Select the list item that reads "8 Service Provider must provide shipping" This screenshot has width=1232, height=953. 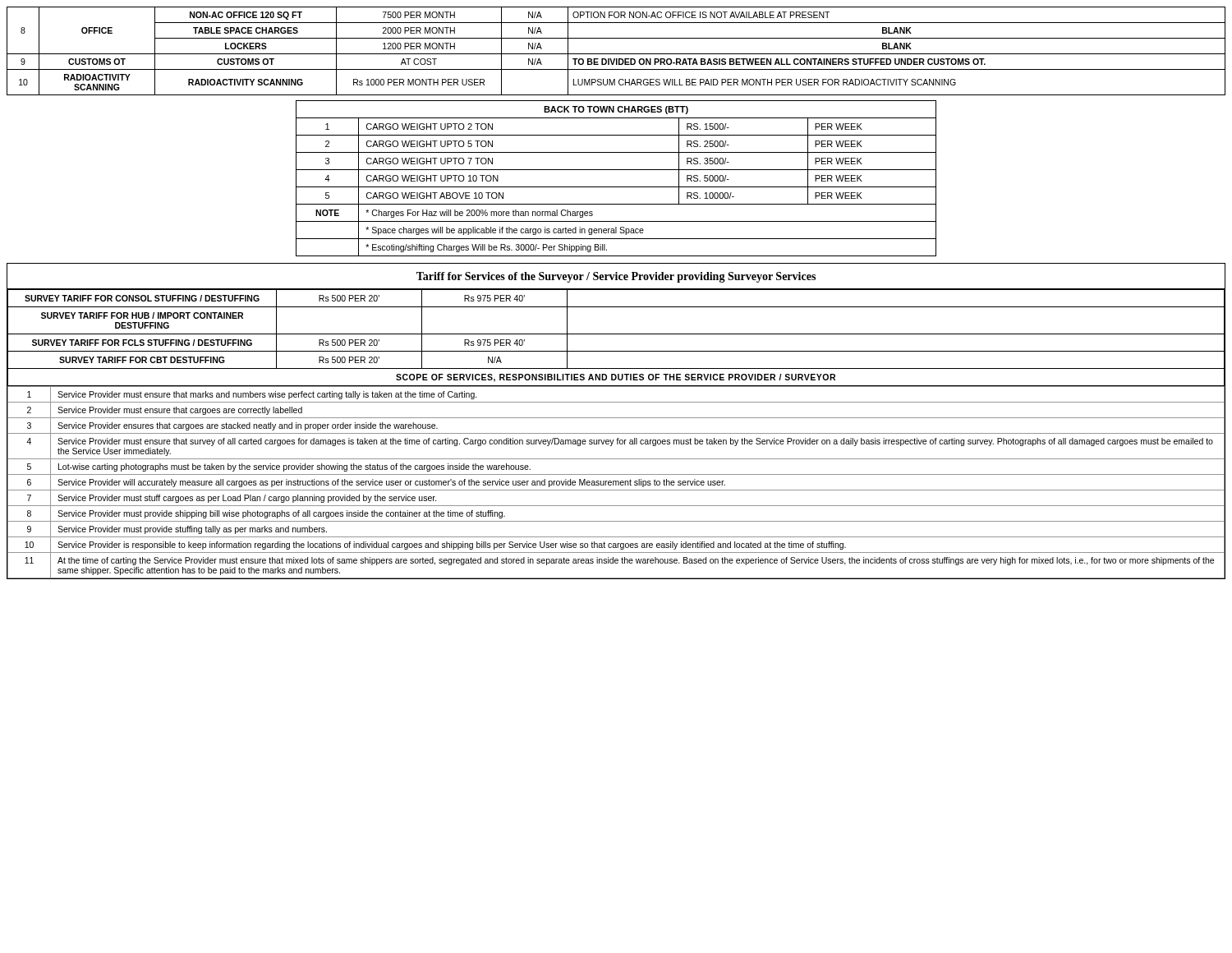click(616, 513)
